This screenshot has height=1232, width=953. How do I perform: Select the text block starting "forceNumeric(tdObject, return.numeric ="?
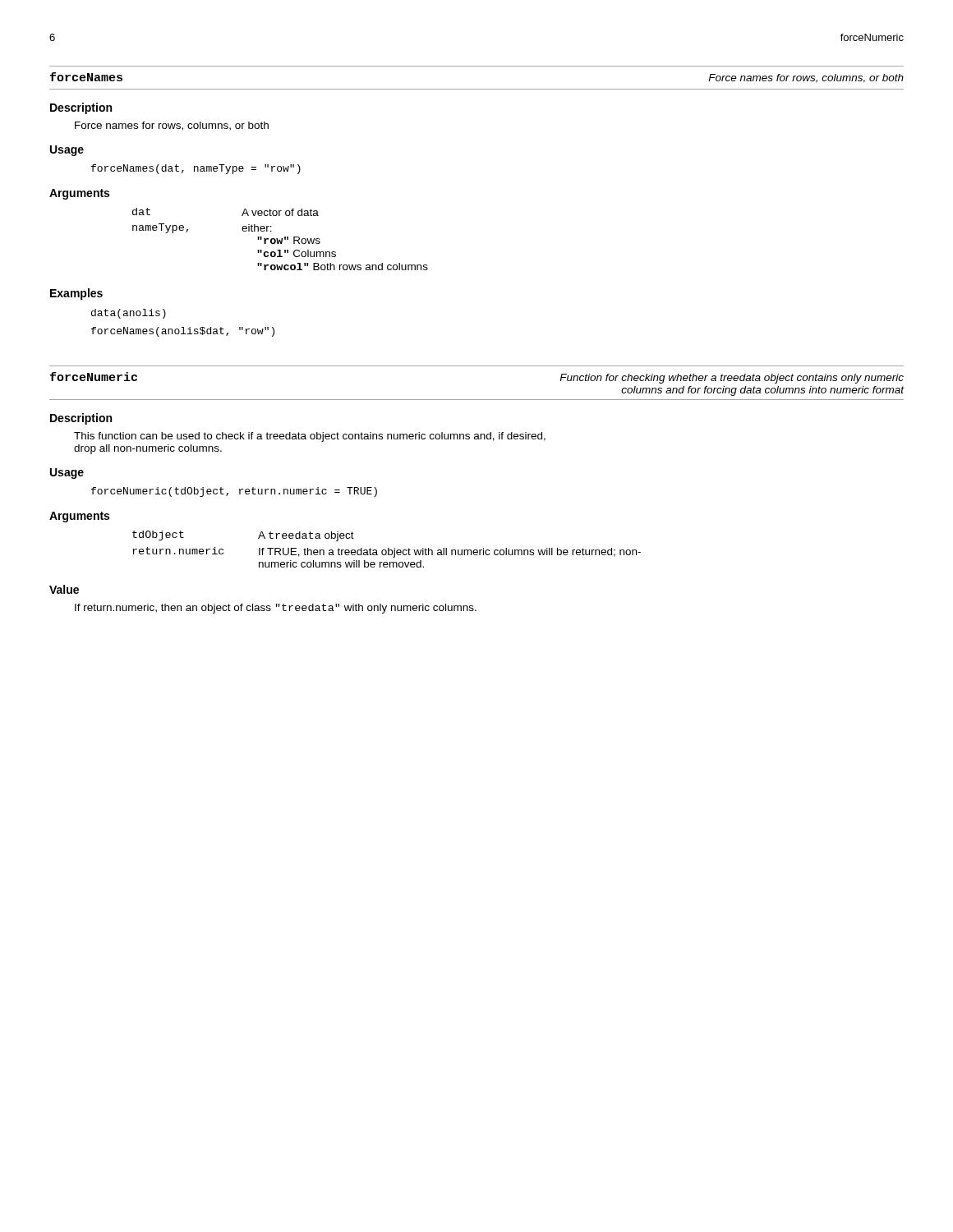(235, 492)
